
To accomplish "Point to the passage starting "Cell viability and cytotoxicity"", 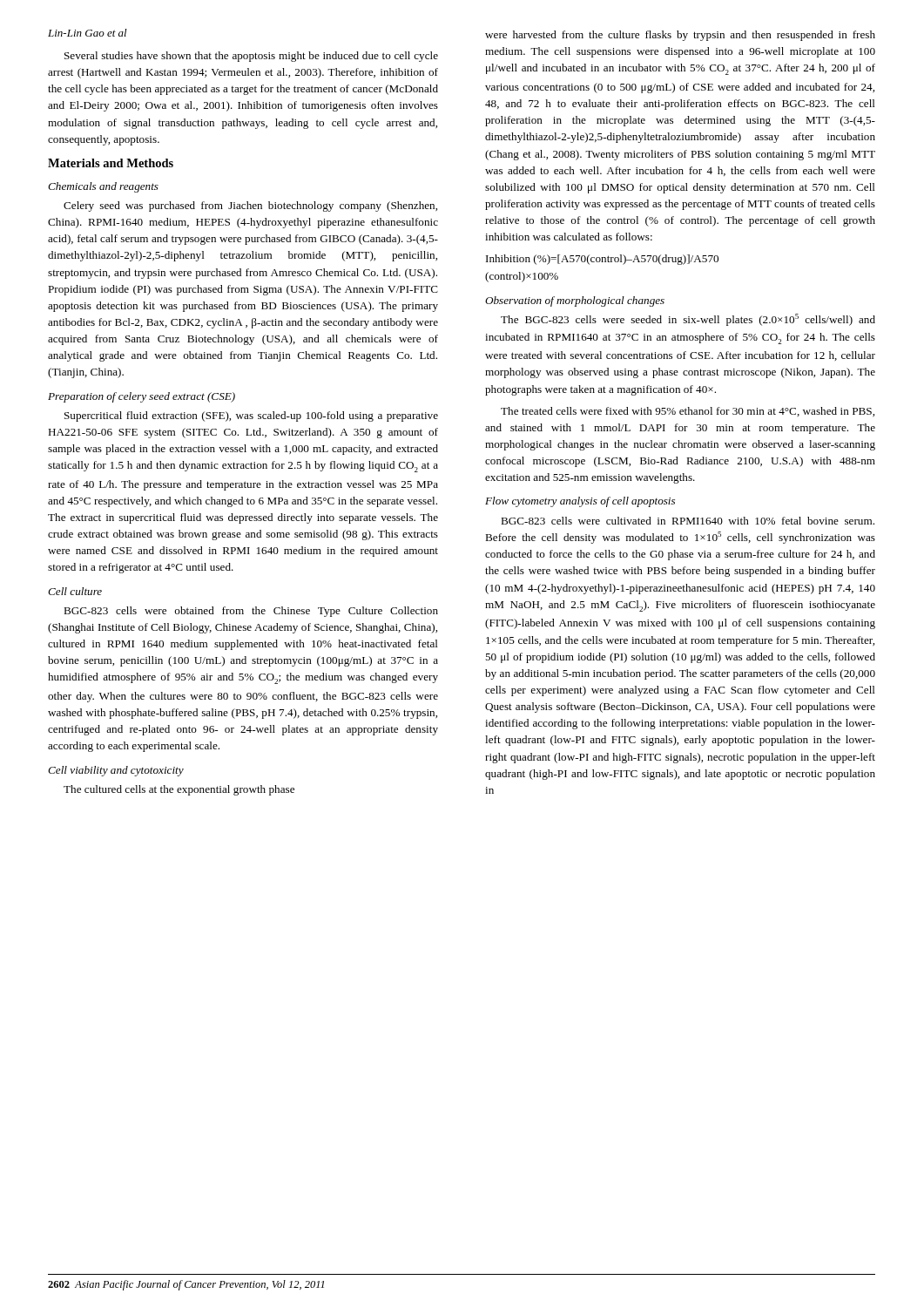I will click(116, 771).
